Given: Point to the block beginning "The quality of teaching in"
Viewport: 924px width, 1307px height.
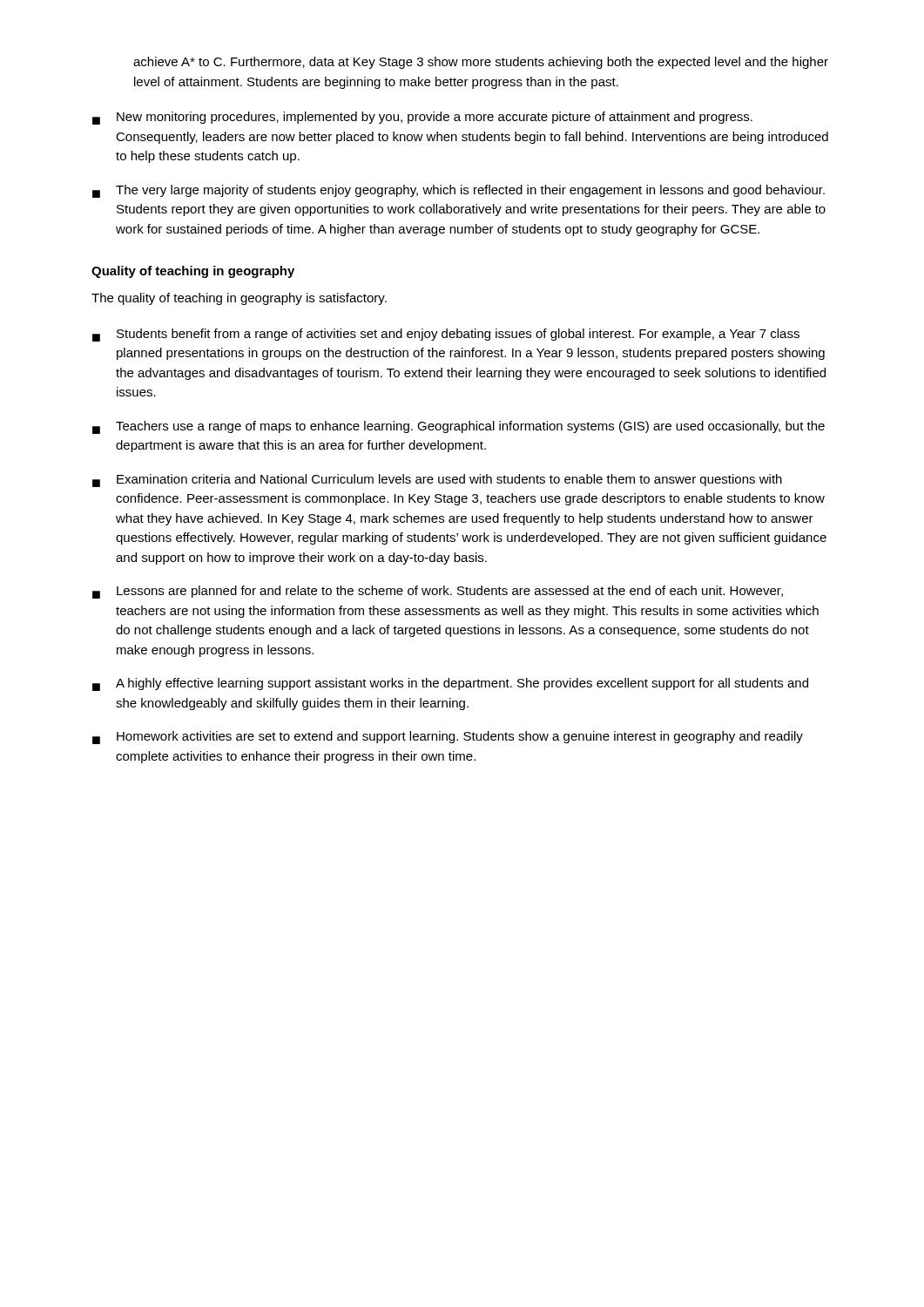Looking at the screenshot, I should point(239,298).
